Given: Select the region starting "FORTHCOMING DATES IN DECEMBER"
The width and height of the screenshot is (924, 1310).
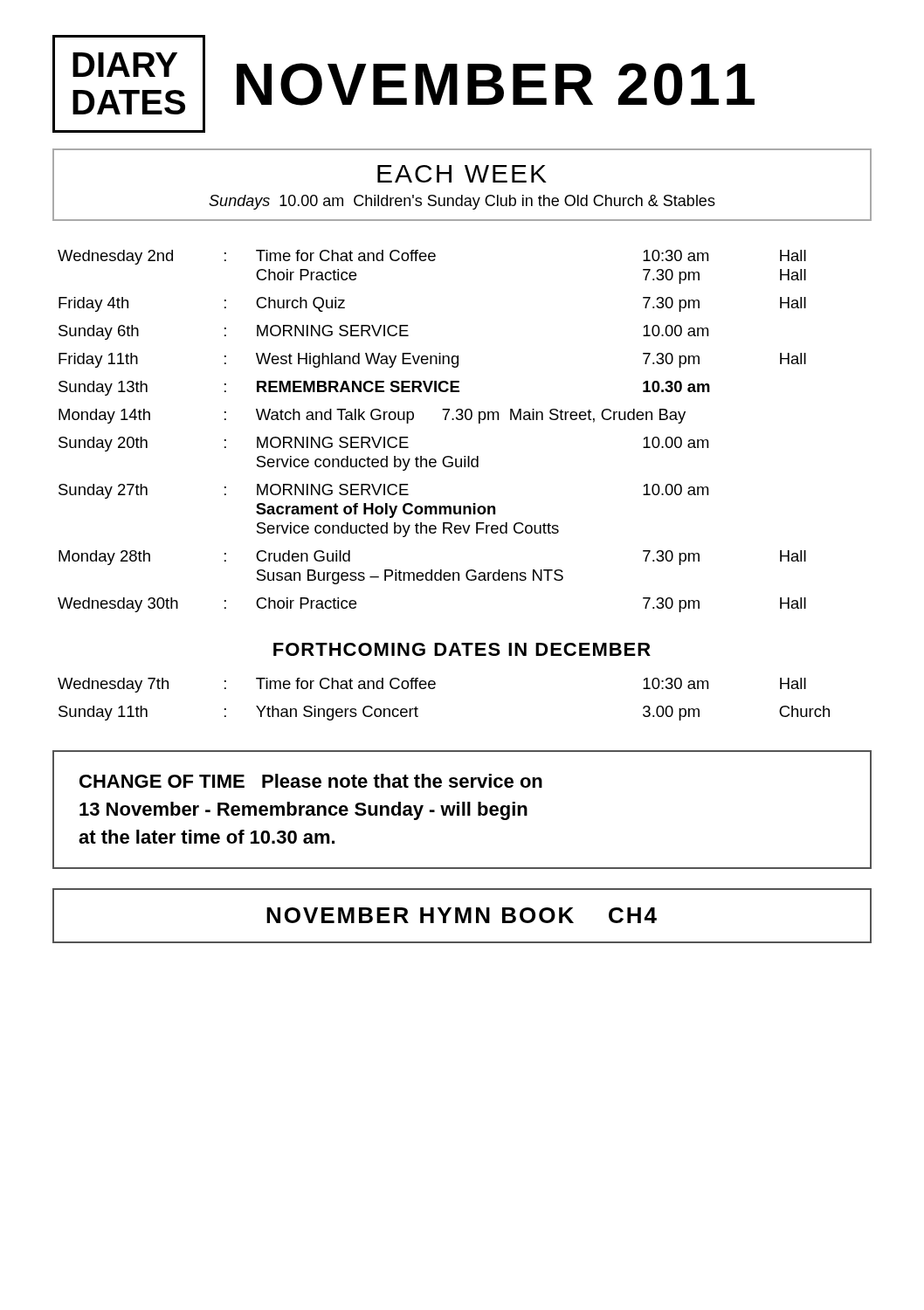Looking at the screenshot, I should pyautogui.click(x=462, y=650).
